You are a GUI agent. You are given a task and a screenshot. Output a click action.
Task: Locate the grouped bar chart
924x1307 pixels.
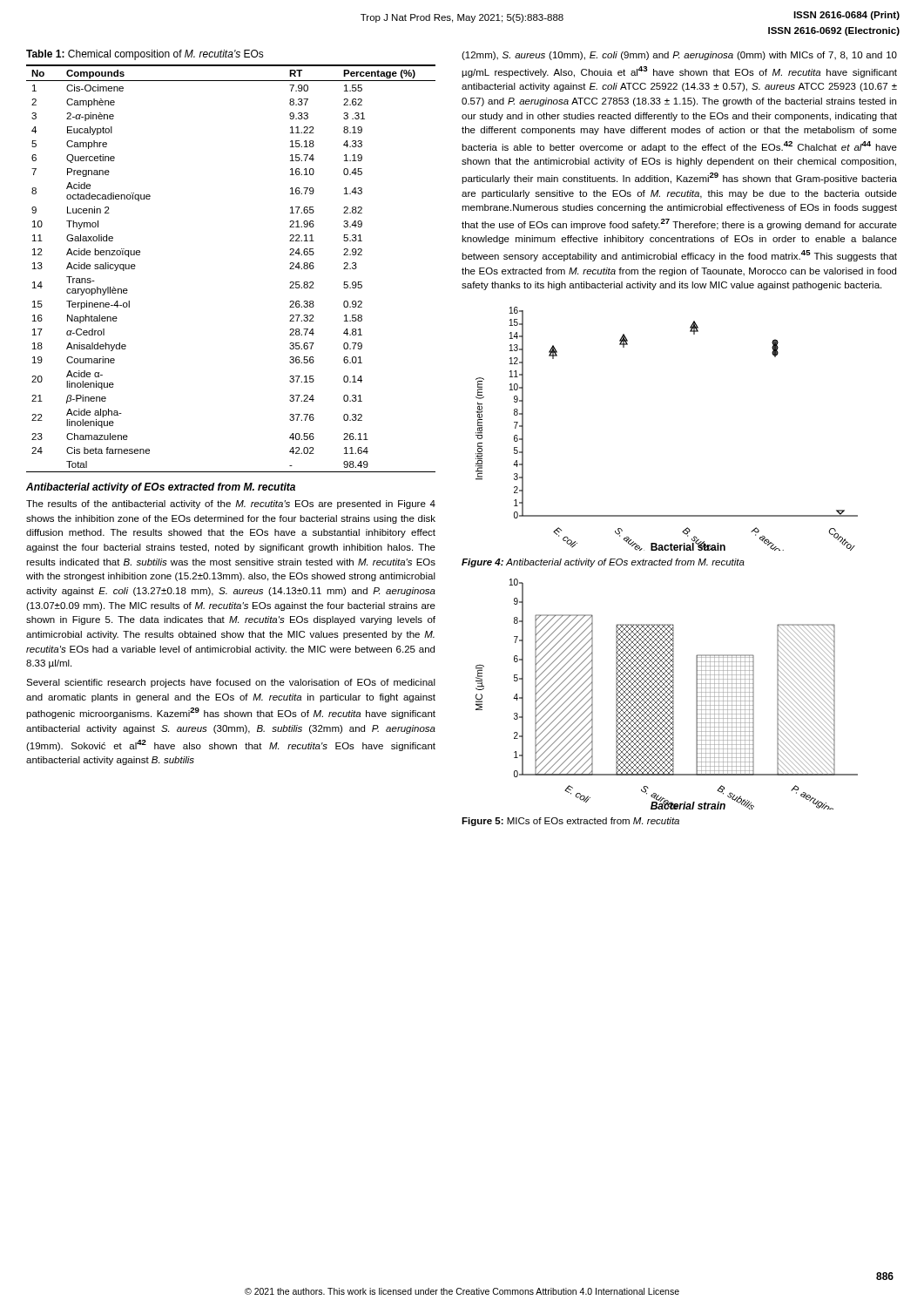click(x=679, y=426)
